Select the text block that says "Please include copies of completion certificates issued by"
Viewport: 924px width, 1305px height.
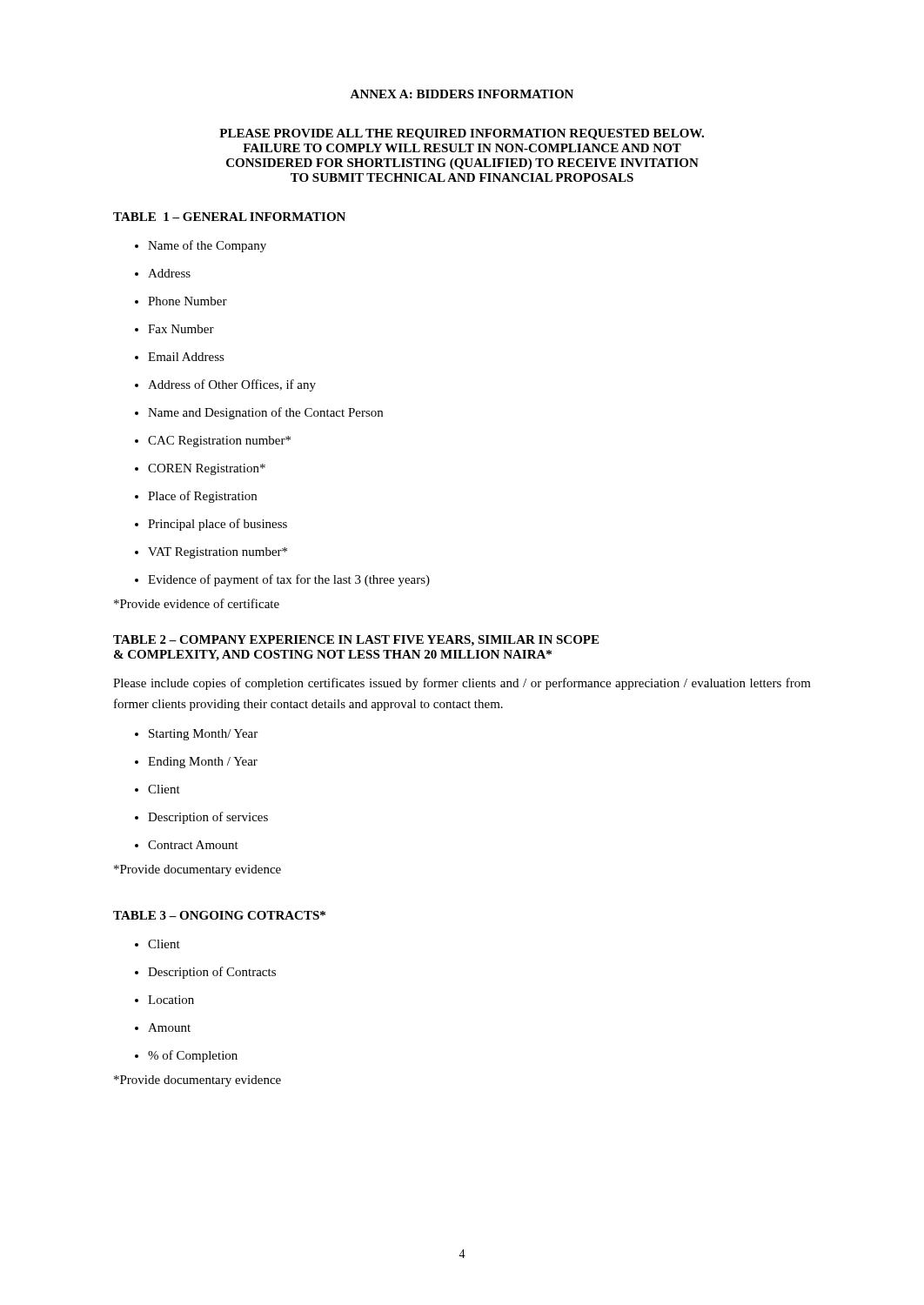tap(462, 693)
